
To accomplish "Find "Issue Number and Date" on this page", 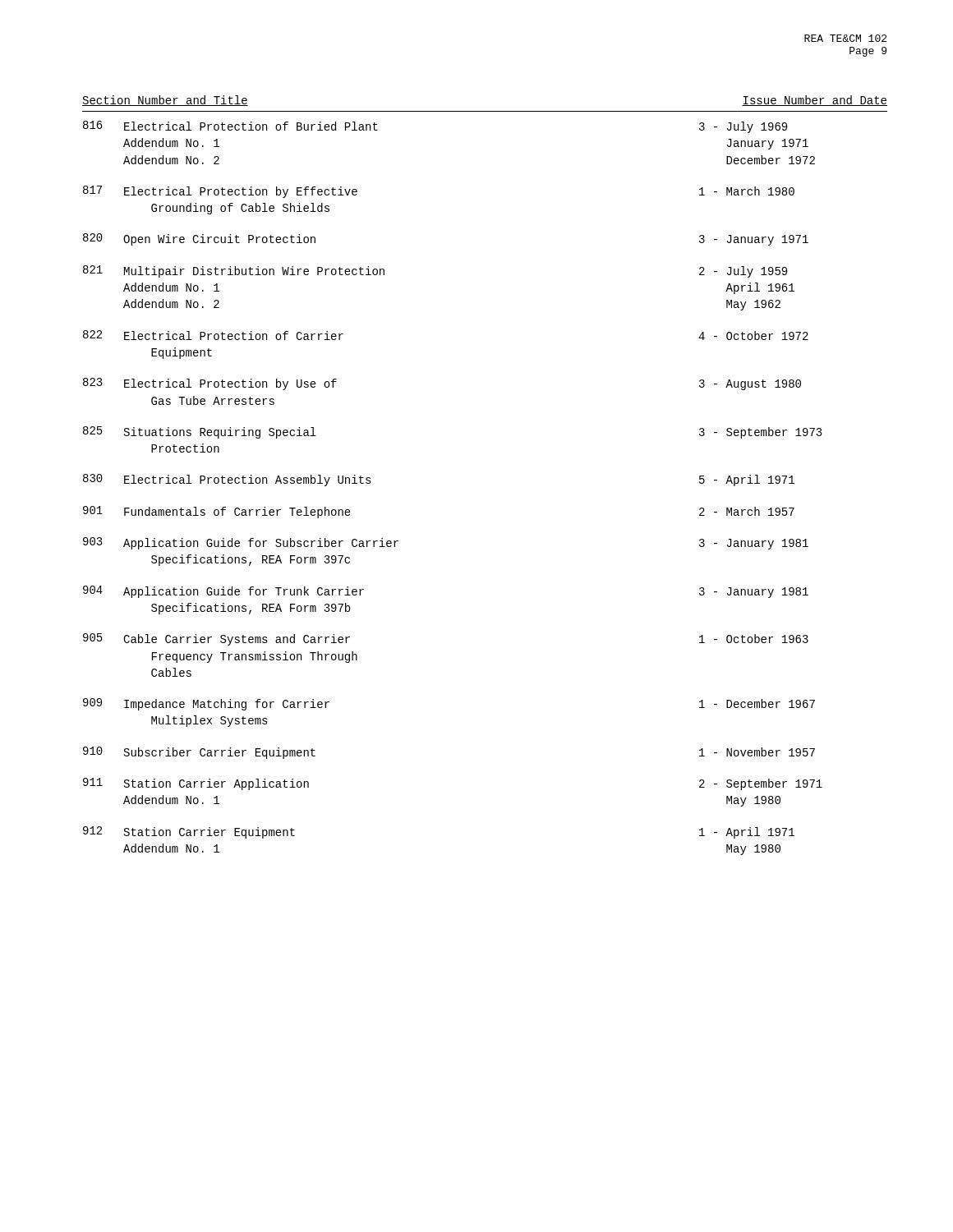I will tap(815, 101).
